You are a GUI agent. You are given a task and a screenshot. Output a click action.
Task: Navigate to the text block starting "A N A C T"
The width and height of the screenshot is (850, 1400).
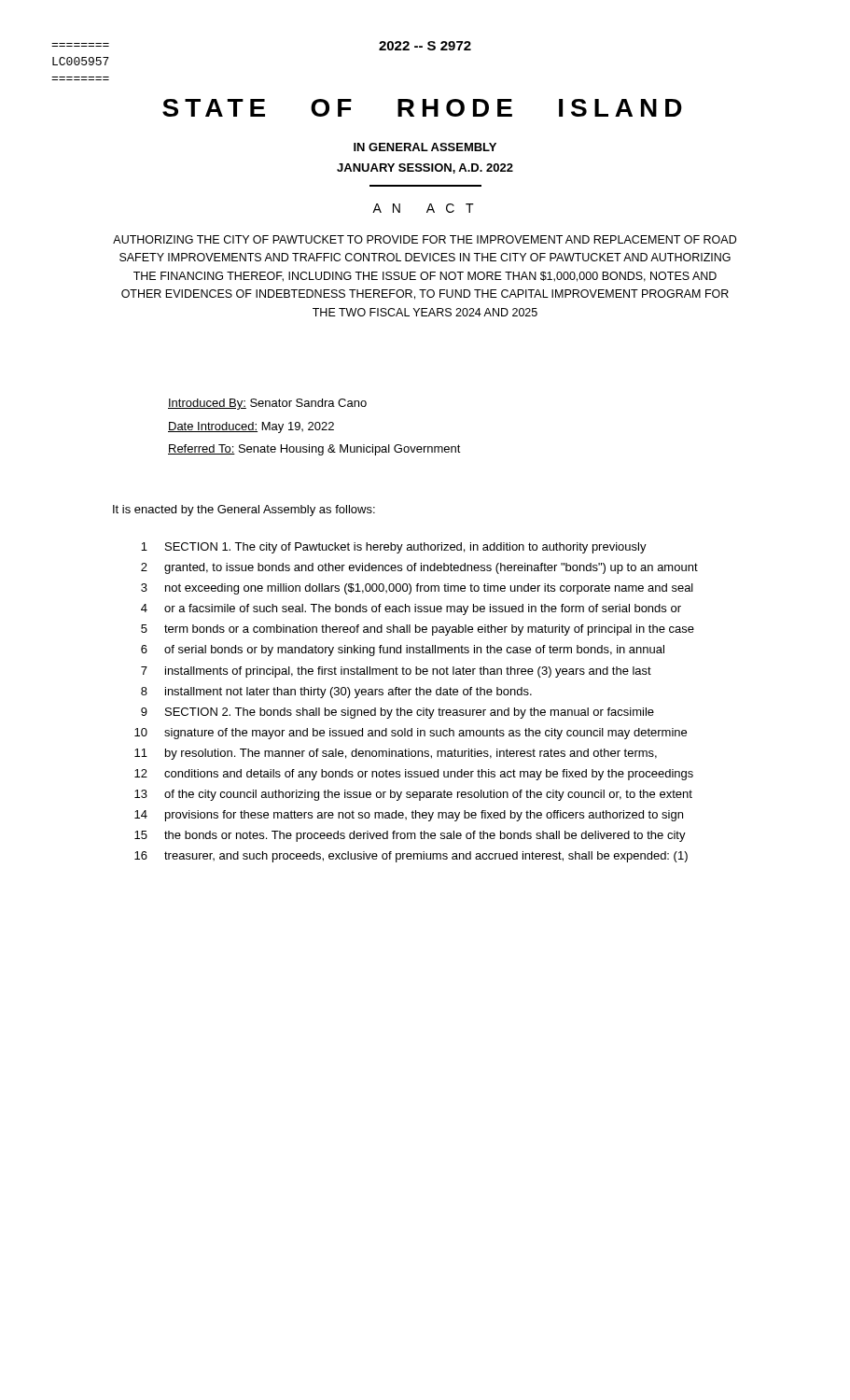pos(425,208)
